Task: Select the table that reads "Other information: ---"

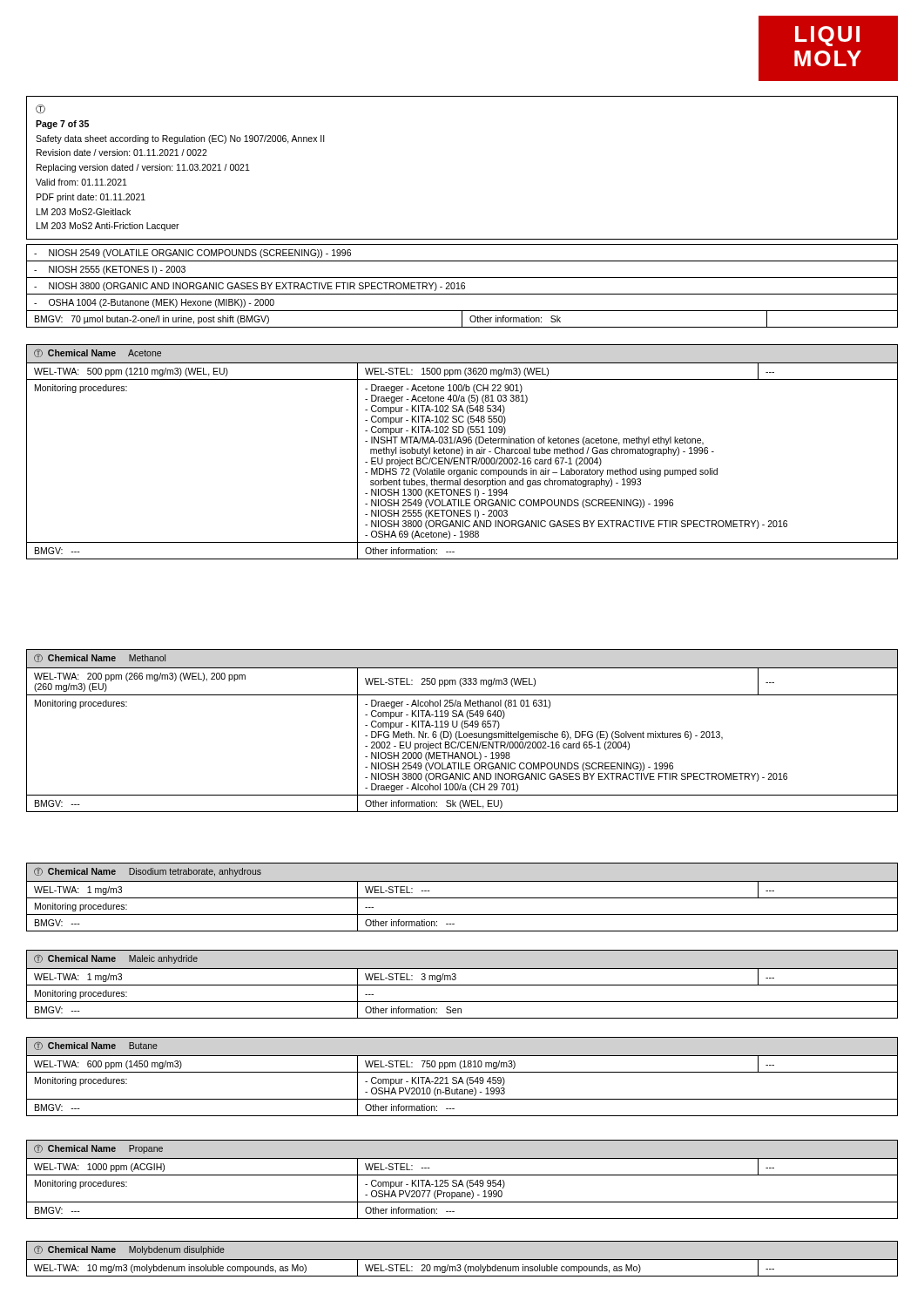Action: pyautogui.click(x=462, y=897)
